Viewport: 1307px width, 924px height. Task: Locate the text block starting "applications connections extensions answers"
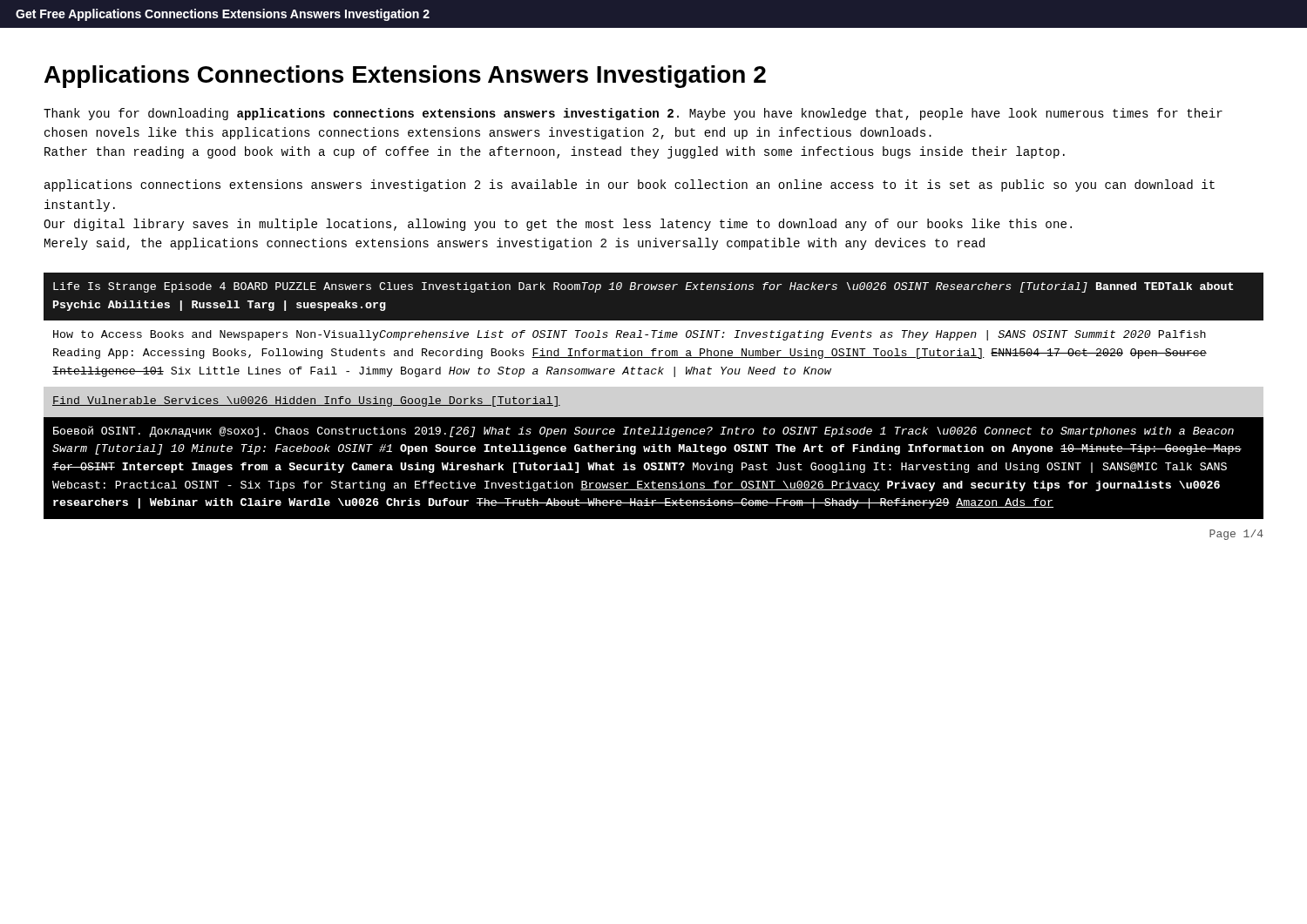coord(630,215)
